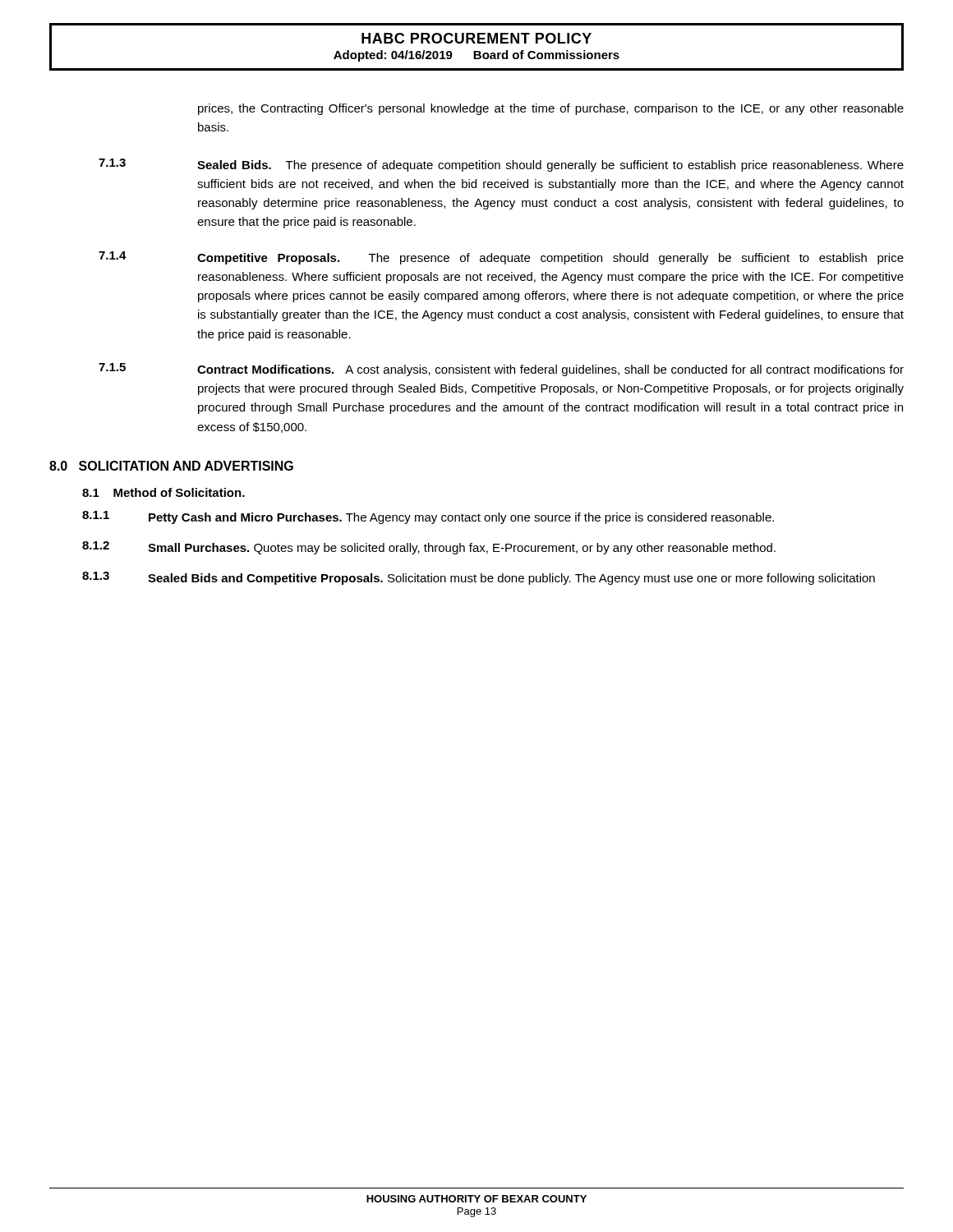Where is the passage that starts "7.1.3 Sealed Bids. The presence of"?
Image resolution: width=953 pixels, height=1232 pixels.
pyautogui.click(x=501, y=193)
